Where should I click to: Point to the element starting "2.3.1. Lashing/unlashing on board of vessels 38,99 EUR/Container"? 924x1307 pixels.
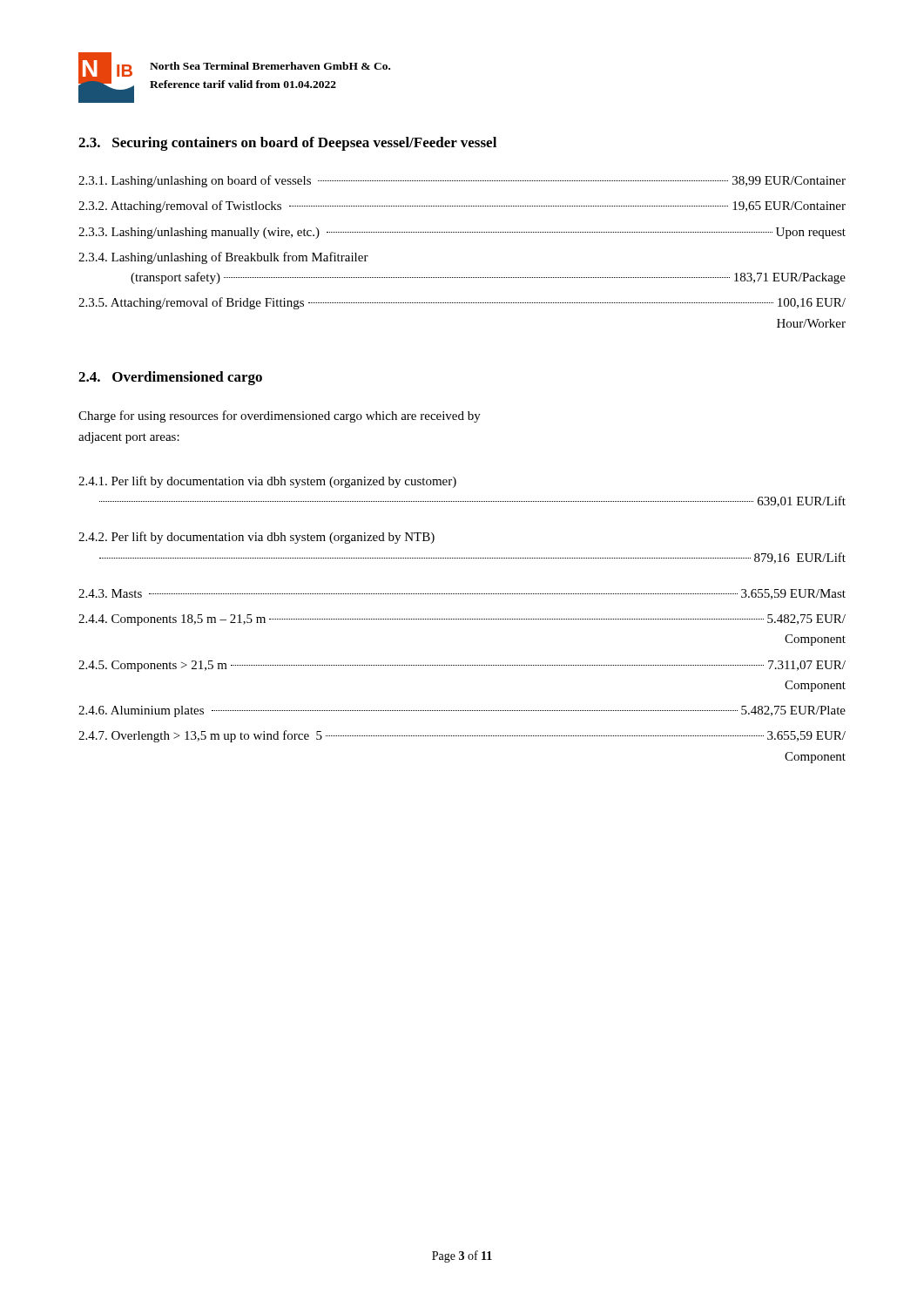(x=462, y=181)
